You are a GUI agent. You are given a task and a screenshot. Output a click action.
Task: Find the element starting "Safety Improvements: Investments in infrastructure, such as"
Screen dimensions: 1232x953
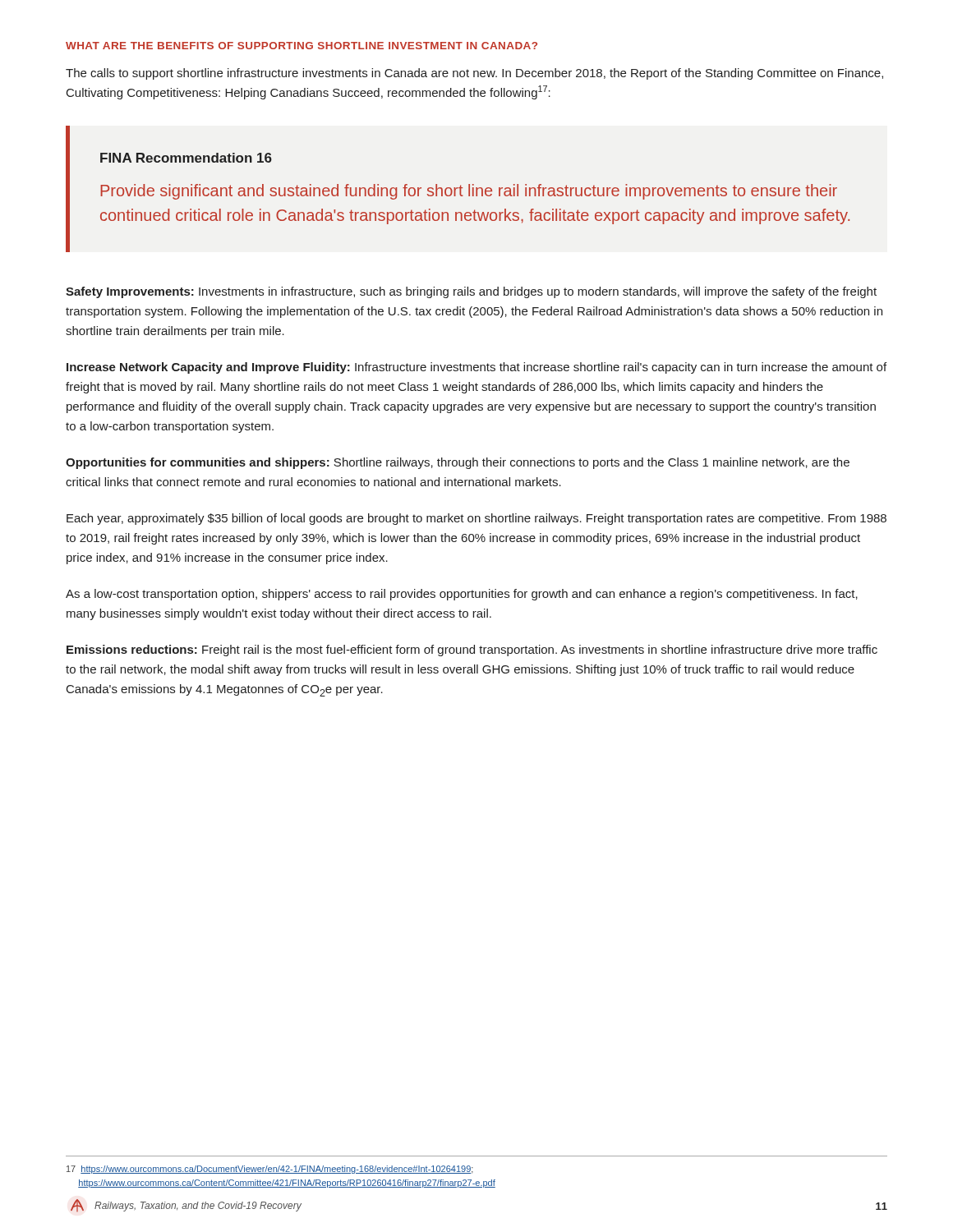pos(474,310)
